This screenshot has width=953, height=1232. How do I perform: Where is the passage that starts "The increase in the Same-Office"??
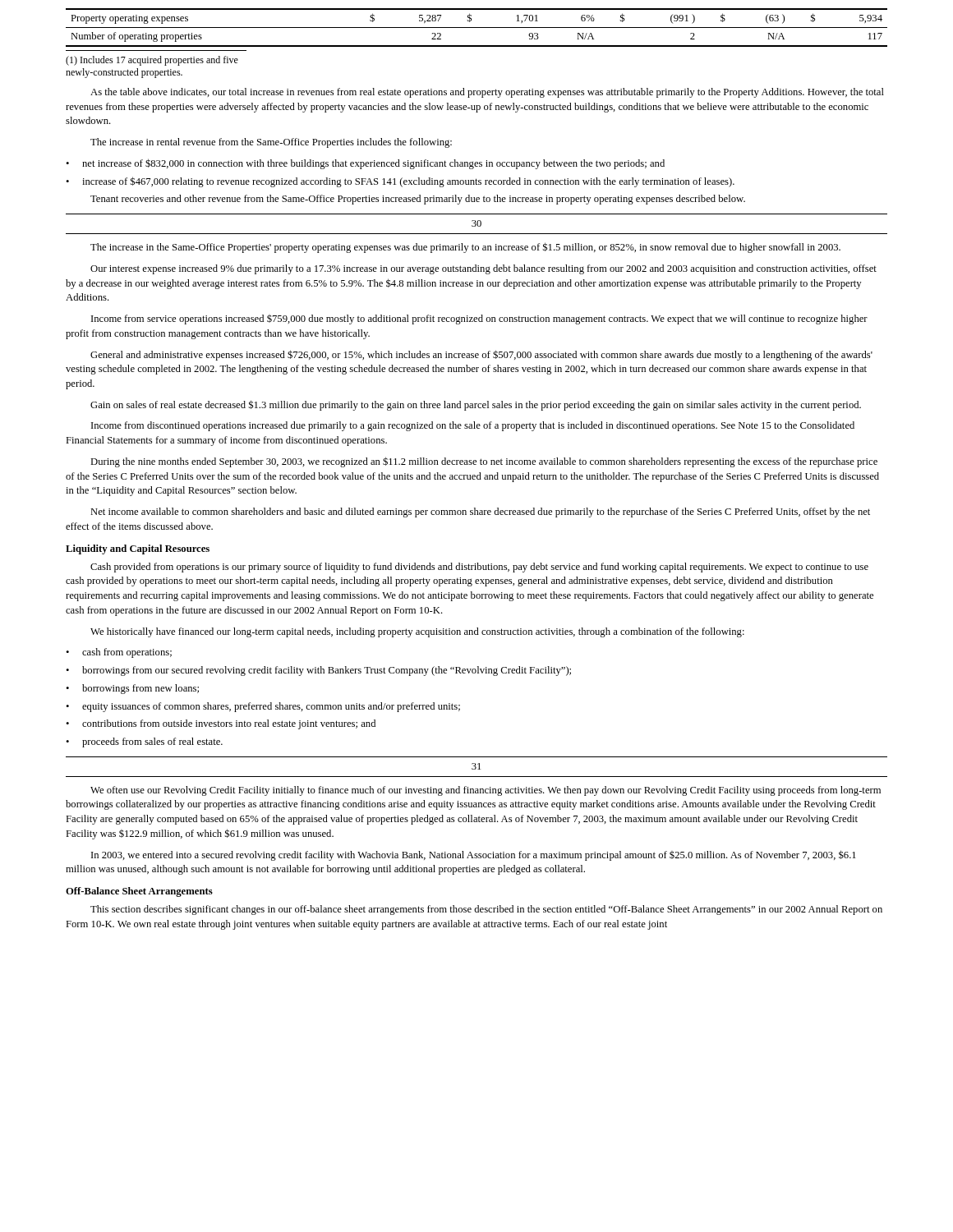tap(466, 247)
